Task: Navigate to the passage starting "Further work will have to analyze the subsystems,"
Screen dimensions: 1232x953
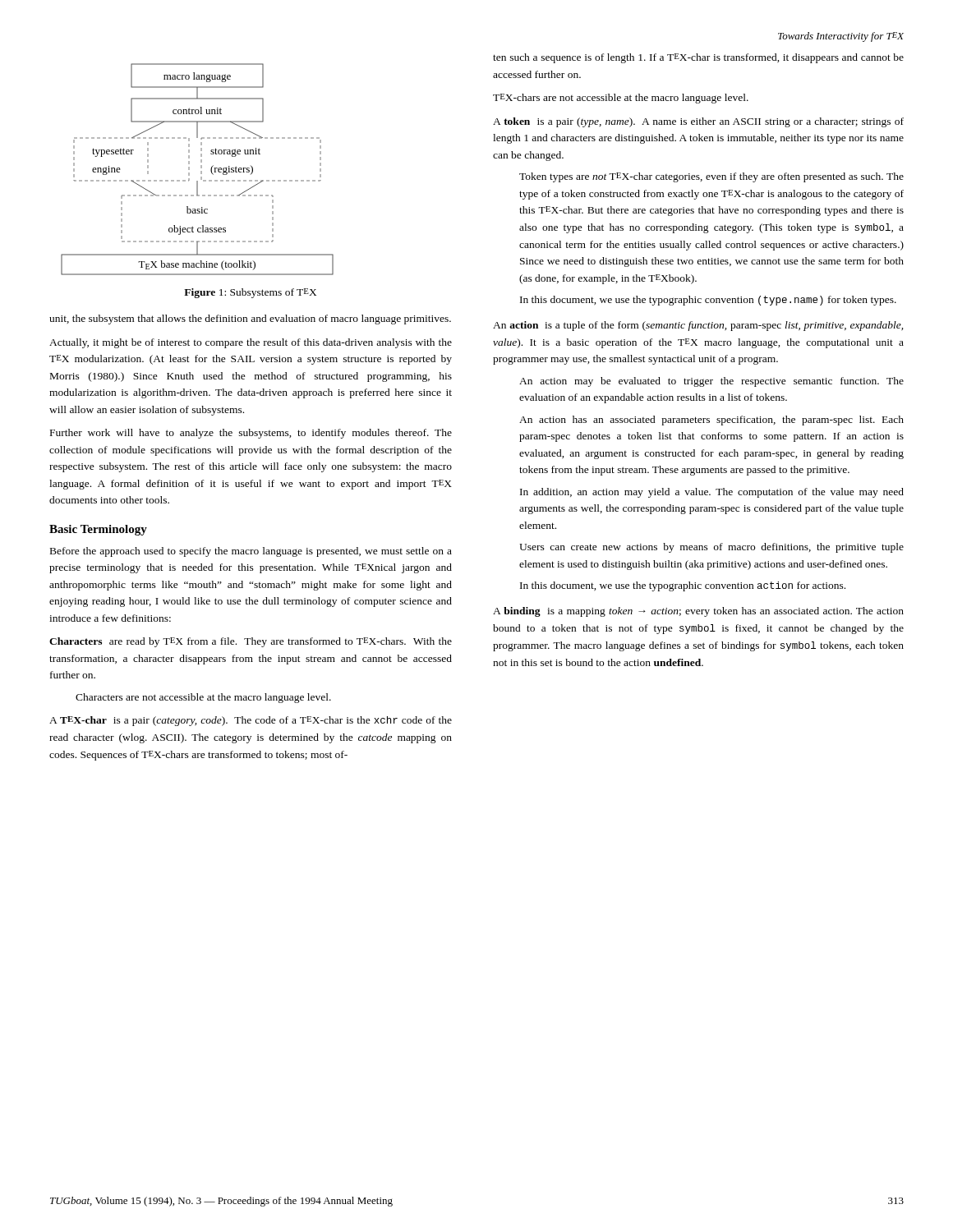Action: [x=251, y=466]
